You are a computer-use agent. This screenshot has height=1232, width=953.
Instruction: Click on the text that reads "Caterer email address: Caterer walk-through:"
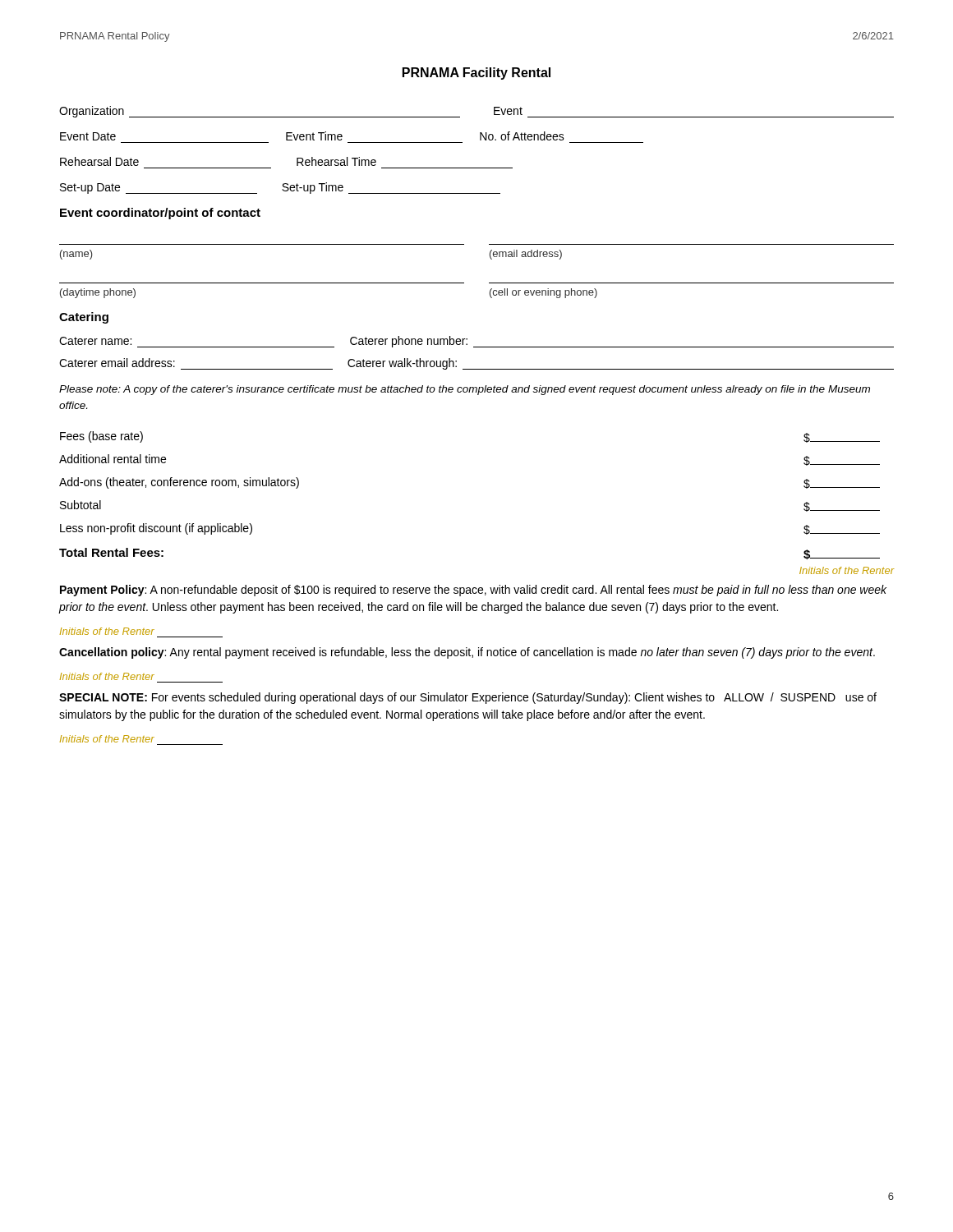[476, 363]
